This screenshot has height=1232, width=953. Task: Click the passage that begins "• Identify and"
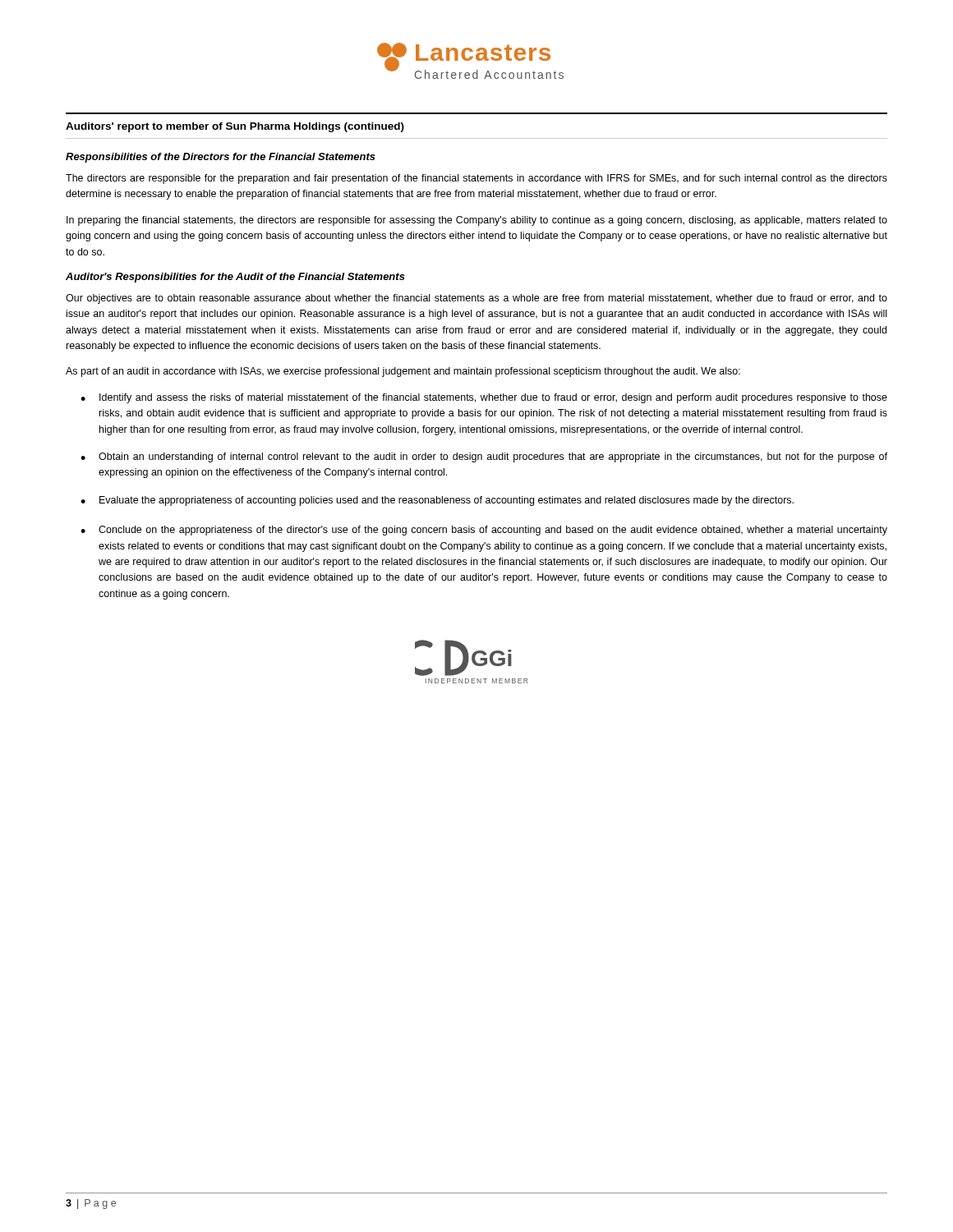click(x=484, y=414)
